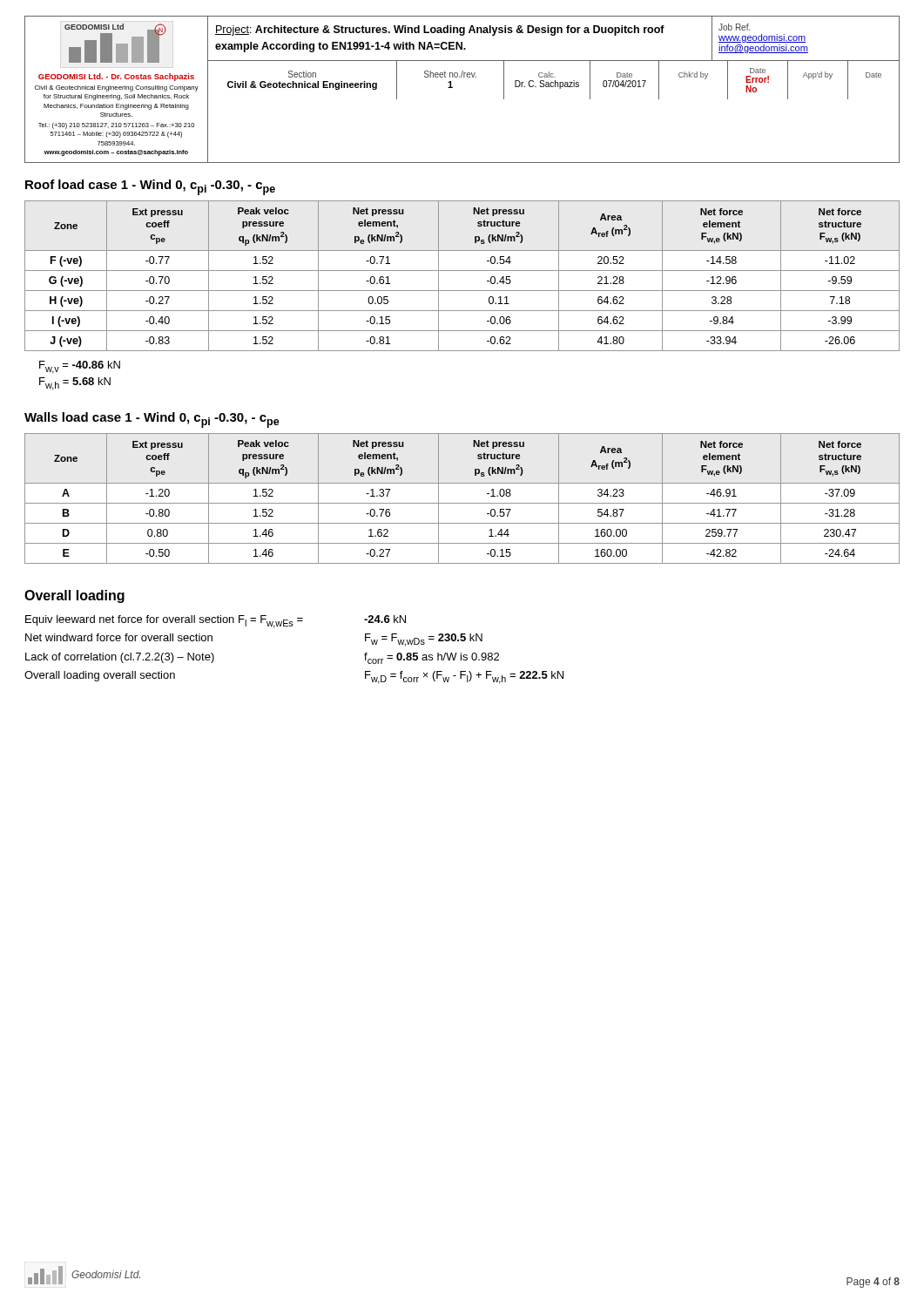
Task: Click on the text block that reads "Lack of correlation (cl.7.2.2(3) – Note) fcorr"
Action: [115, 658]
